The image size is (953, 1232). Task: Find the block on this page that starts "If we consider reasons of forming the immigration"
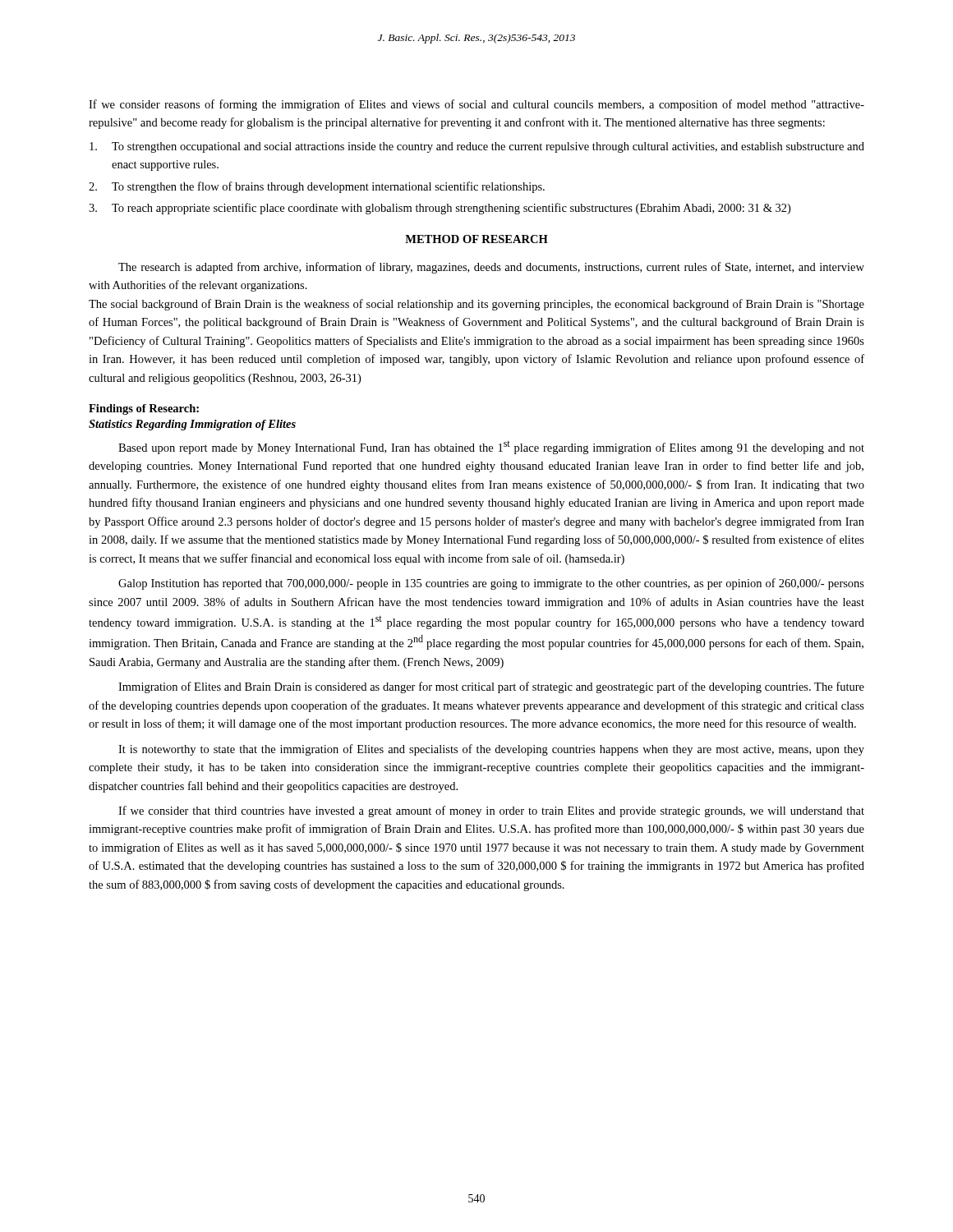(x=476, y=114)
